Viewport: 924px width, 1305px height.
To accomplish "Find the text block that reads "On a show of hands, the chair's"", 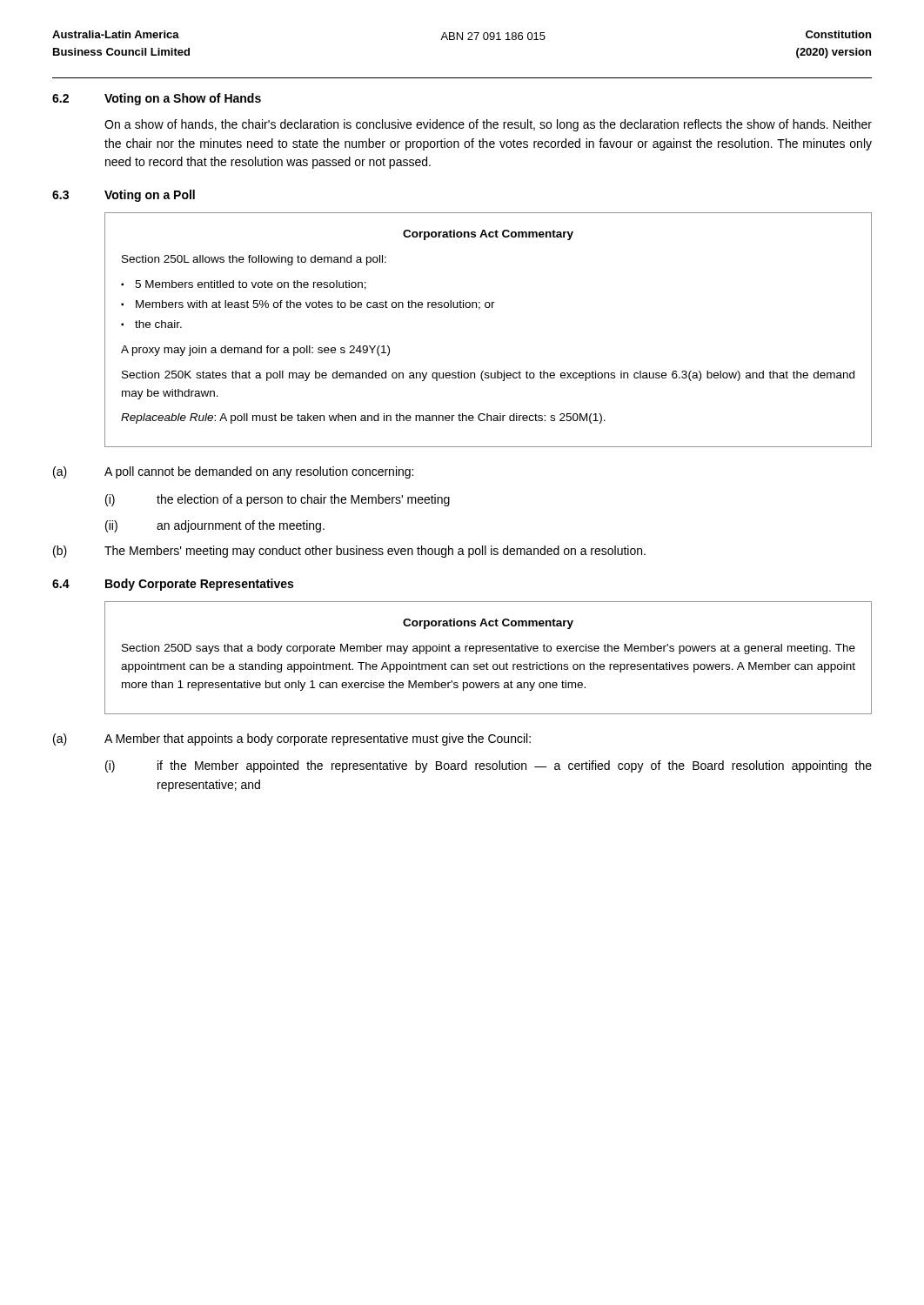I will (x=488, y=143).
